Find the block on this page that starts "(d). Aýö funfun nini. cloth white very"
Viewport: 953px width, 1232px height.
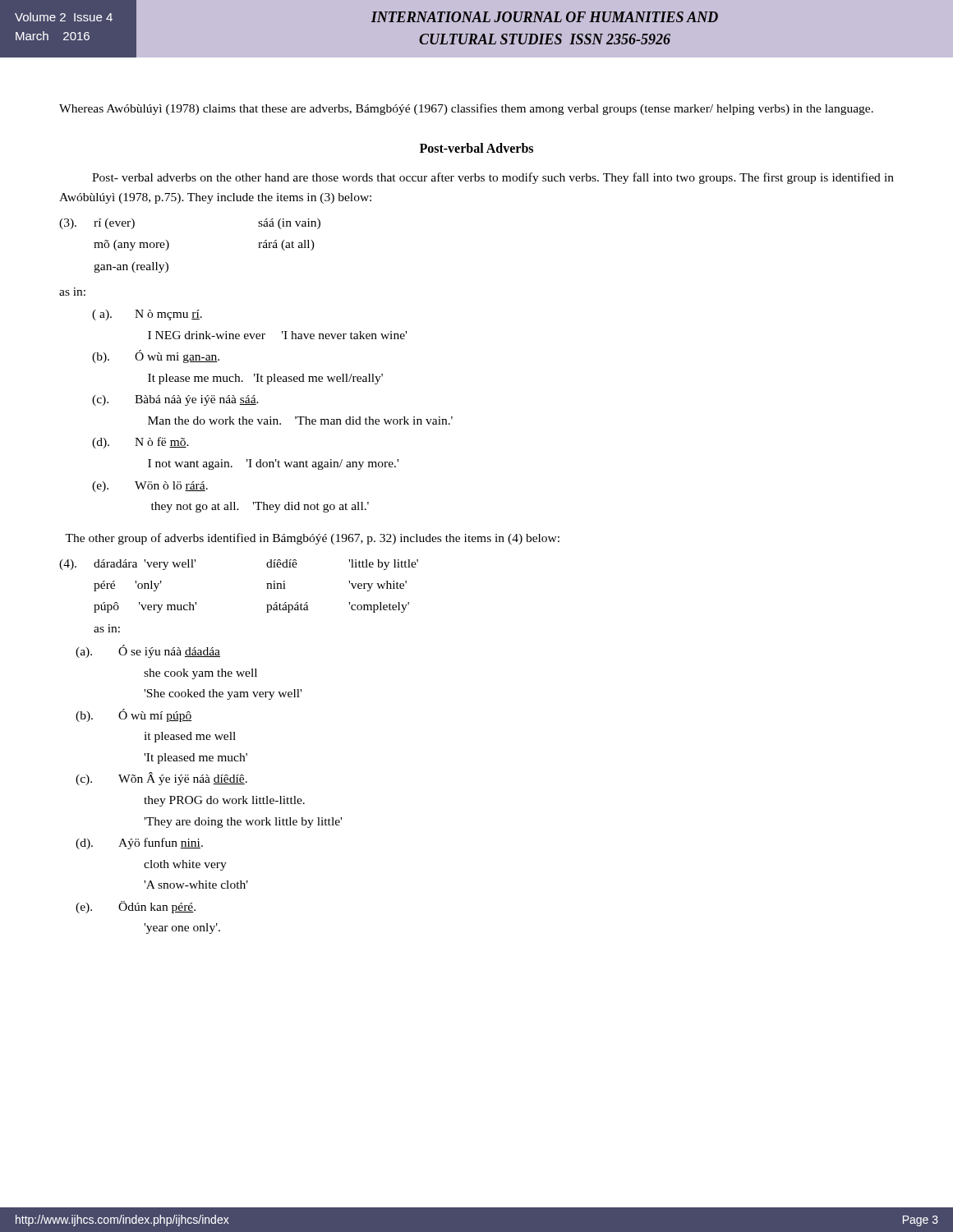(x=139, y=844)
